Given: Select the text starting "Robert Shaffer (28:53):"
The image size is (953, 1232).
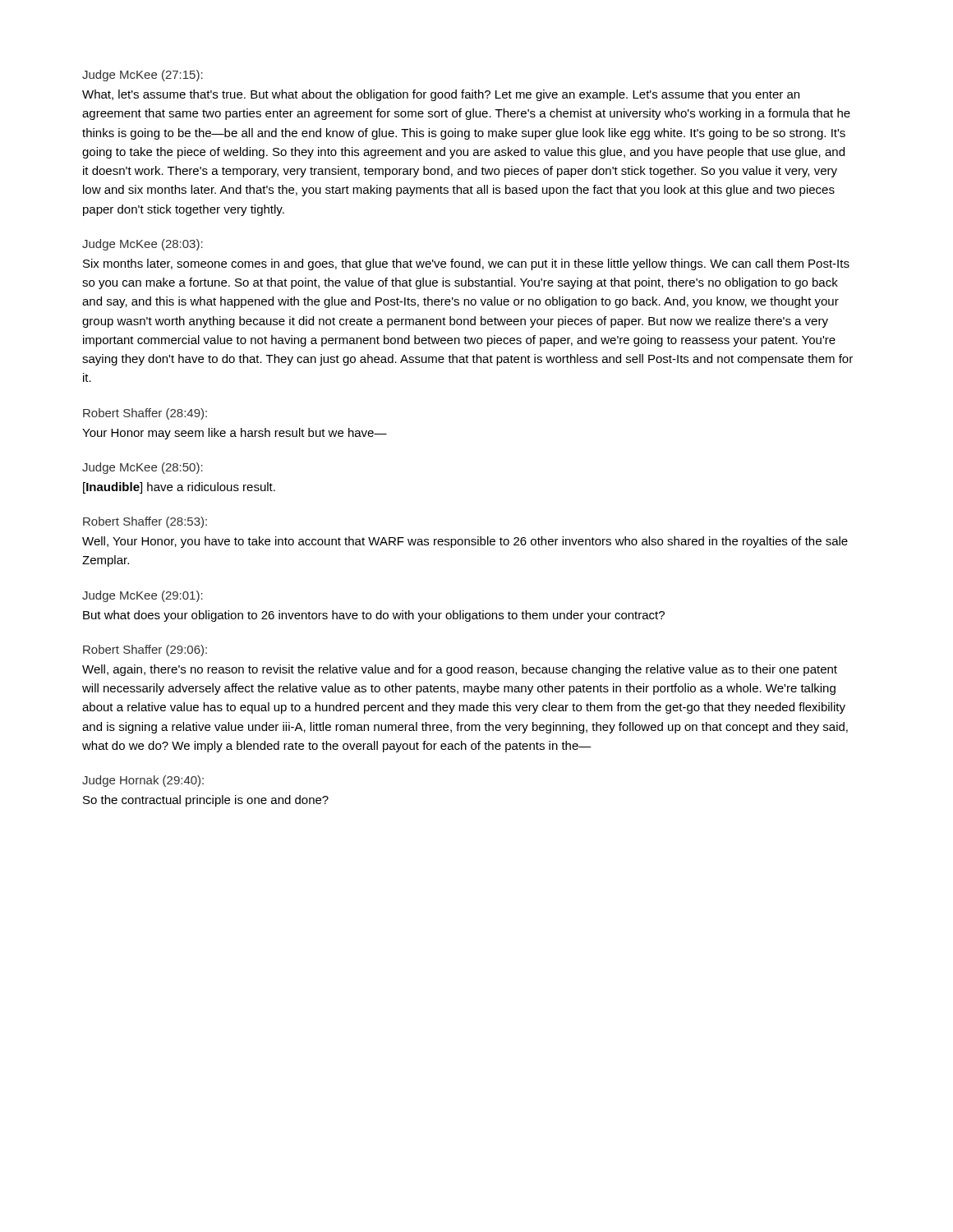Looking at the screenshot, I should click(x=145, y=521).
